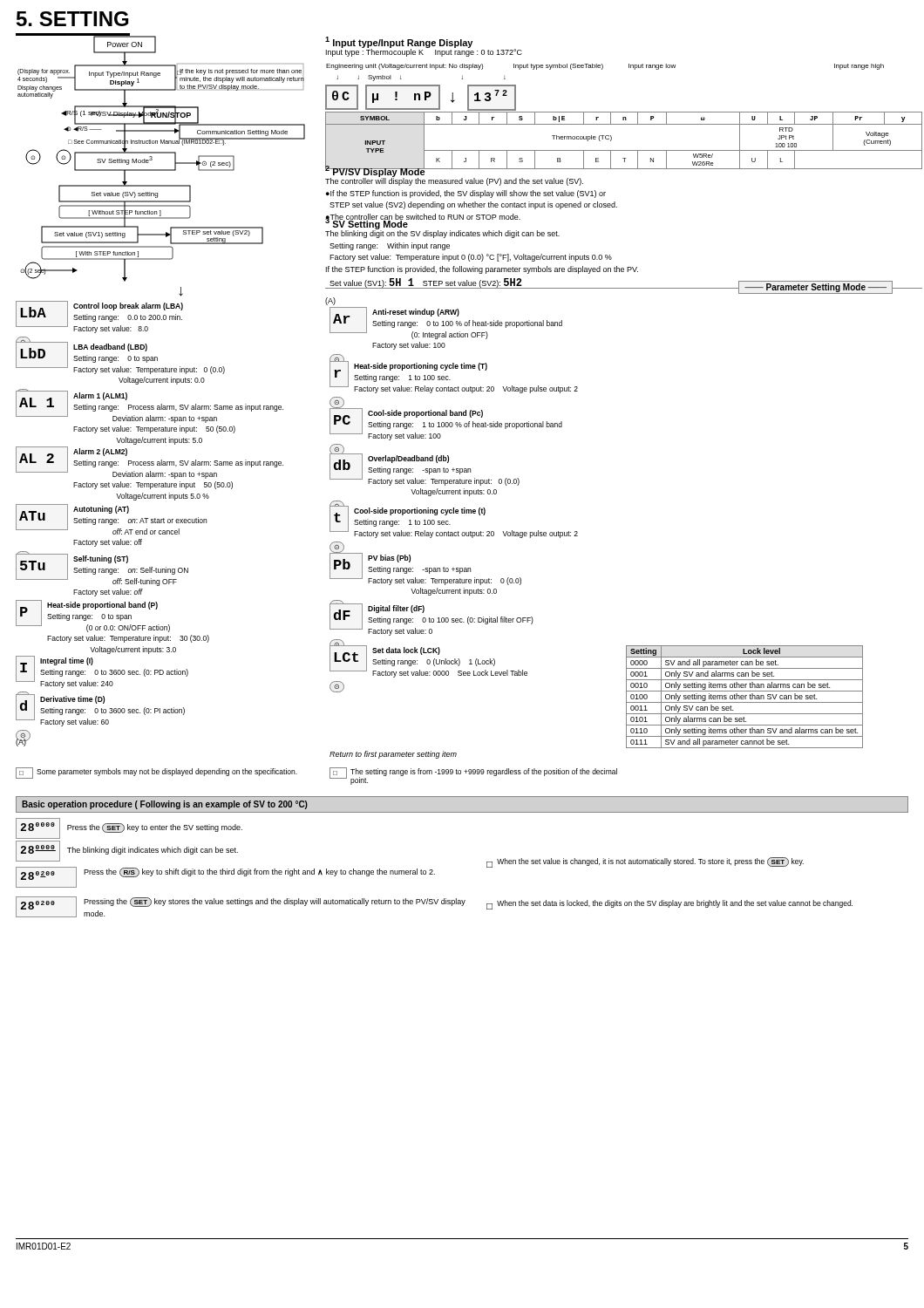The image size is (924, 1308).
Task: Select the text block starting "─── Parameter Setting Mode ───"
Action: click(x=816, y=287)
